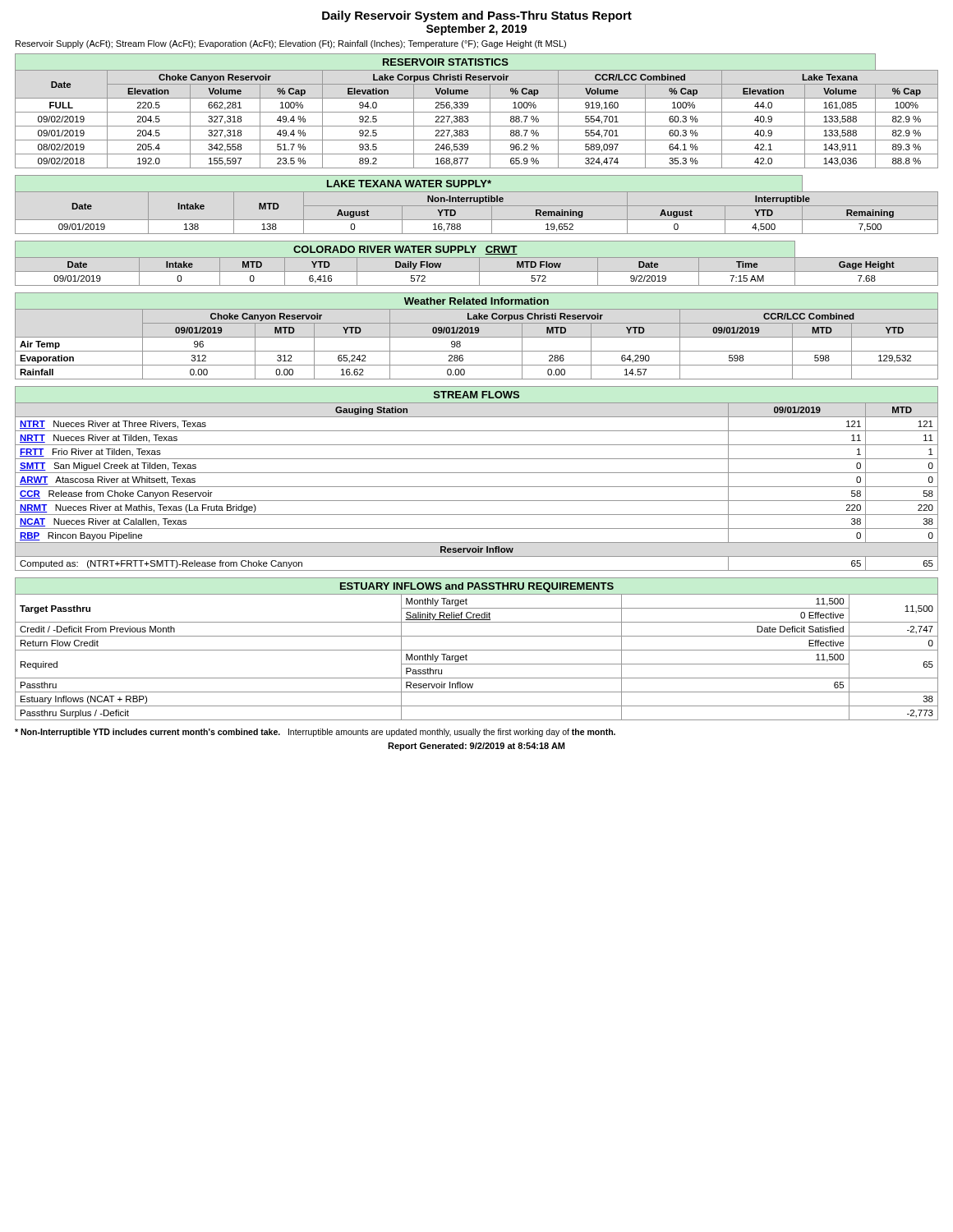Image resolution: width=953 pixels, height=1232 pixels.
Task: Where is the passage that starts "Non-Interruptible YTD includes current month's combined take. Interruptible"?
Action: (x=315, y=732)
